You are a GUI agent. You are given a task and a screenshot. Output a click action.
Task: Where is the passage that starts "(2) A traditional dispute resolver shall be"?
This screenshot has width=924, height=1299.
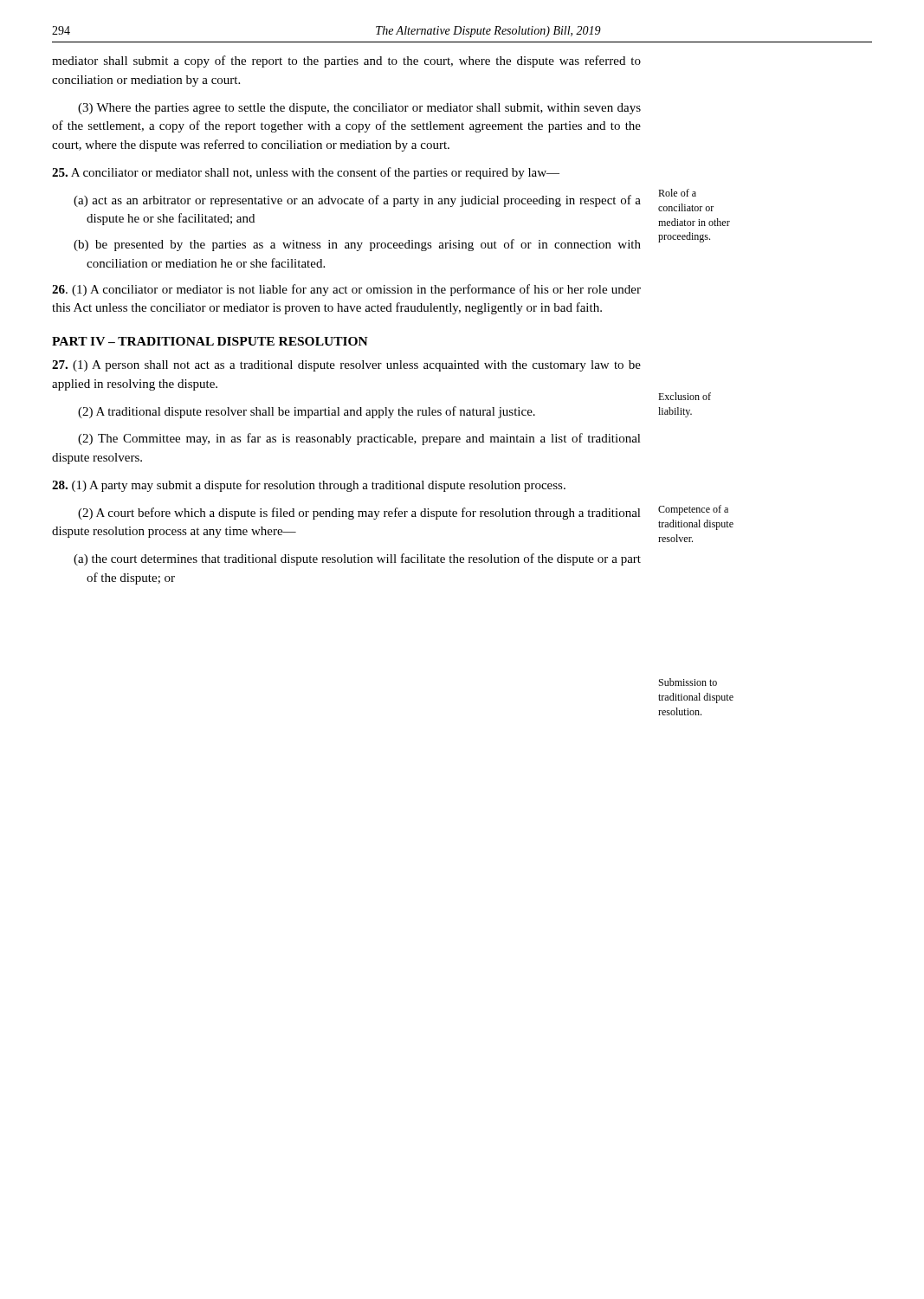(x=307, y=411)
